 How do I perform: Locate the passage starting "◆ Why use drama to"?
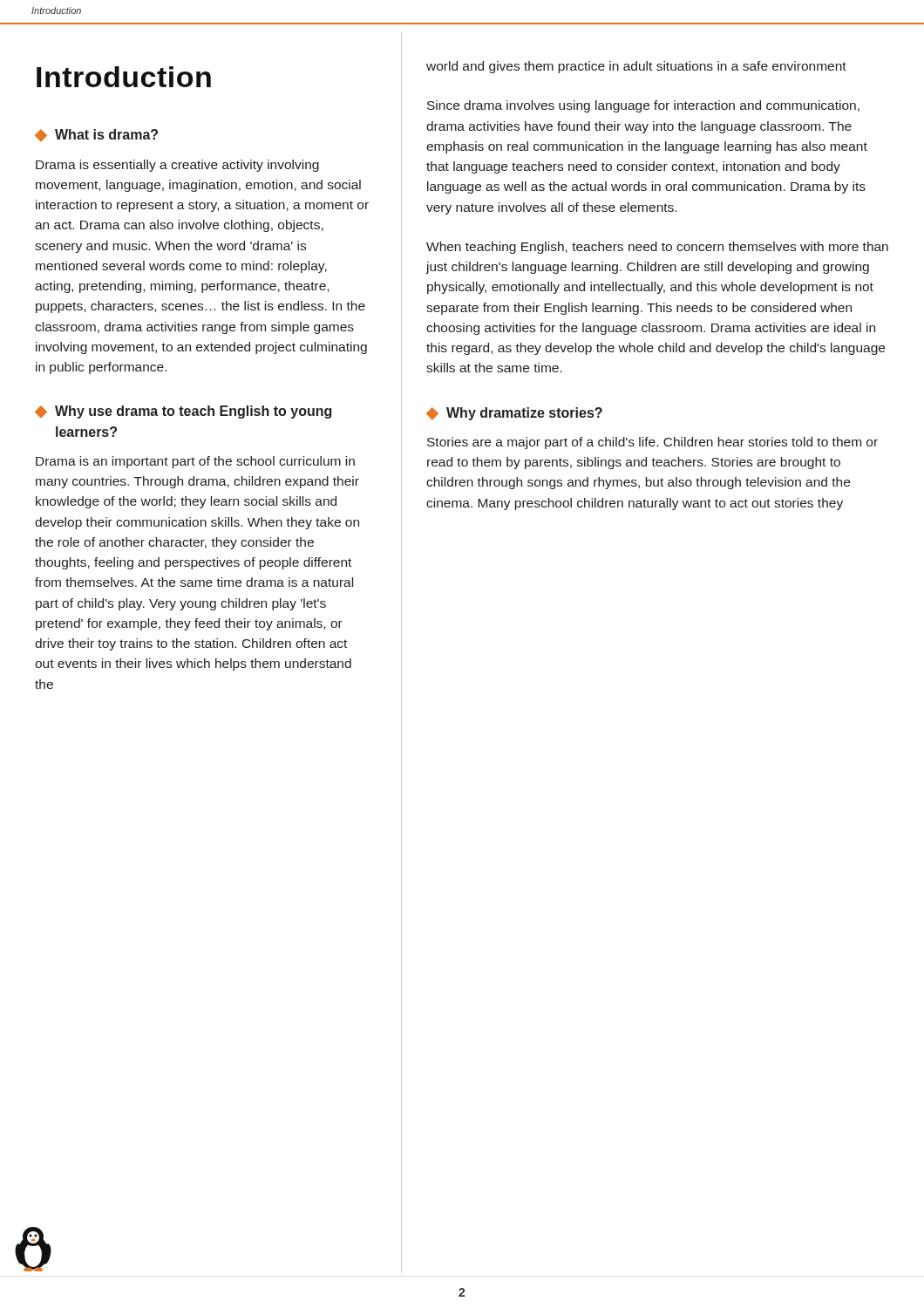click(x=202, y=422)
